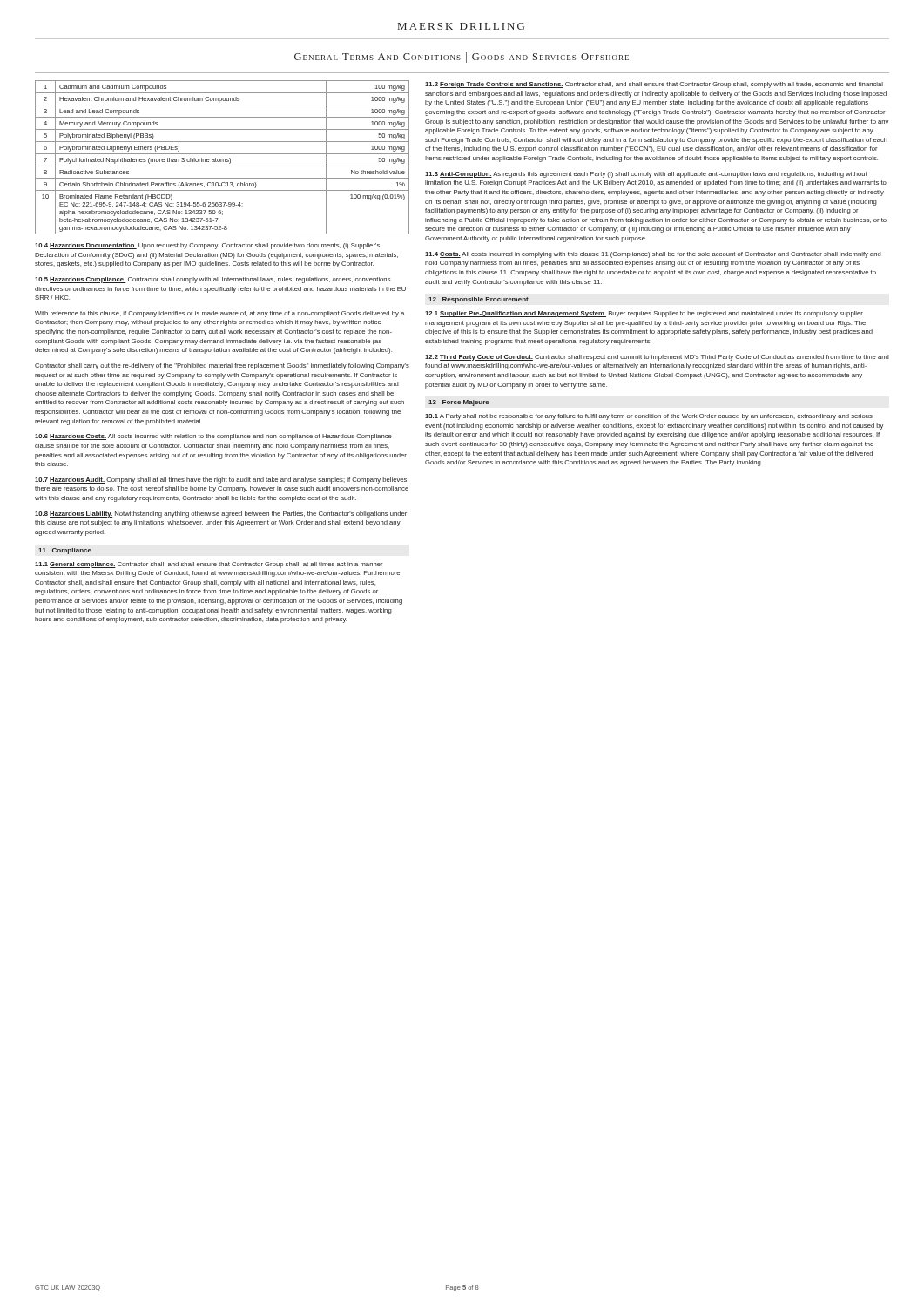Click on the text block that reads "4 Hazardous Documentation. Upon request by Company; Contractor"
924x1307 pixels.
[x=217, y=255]
